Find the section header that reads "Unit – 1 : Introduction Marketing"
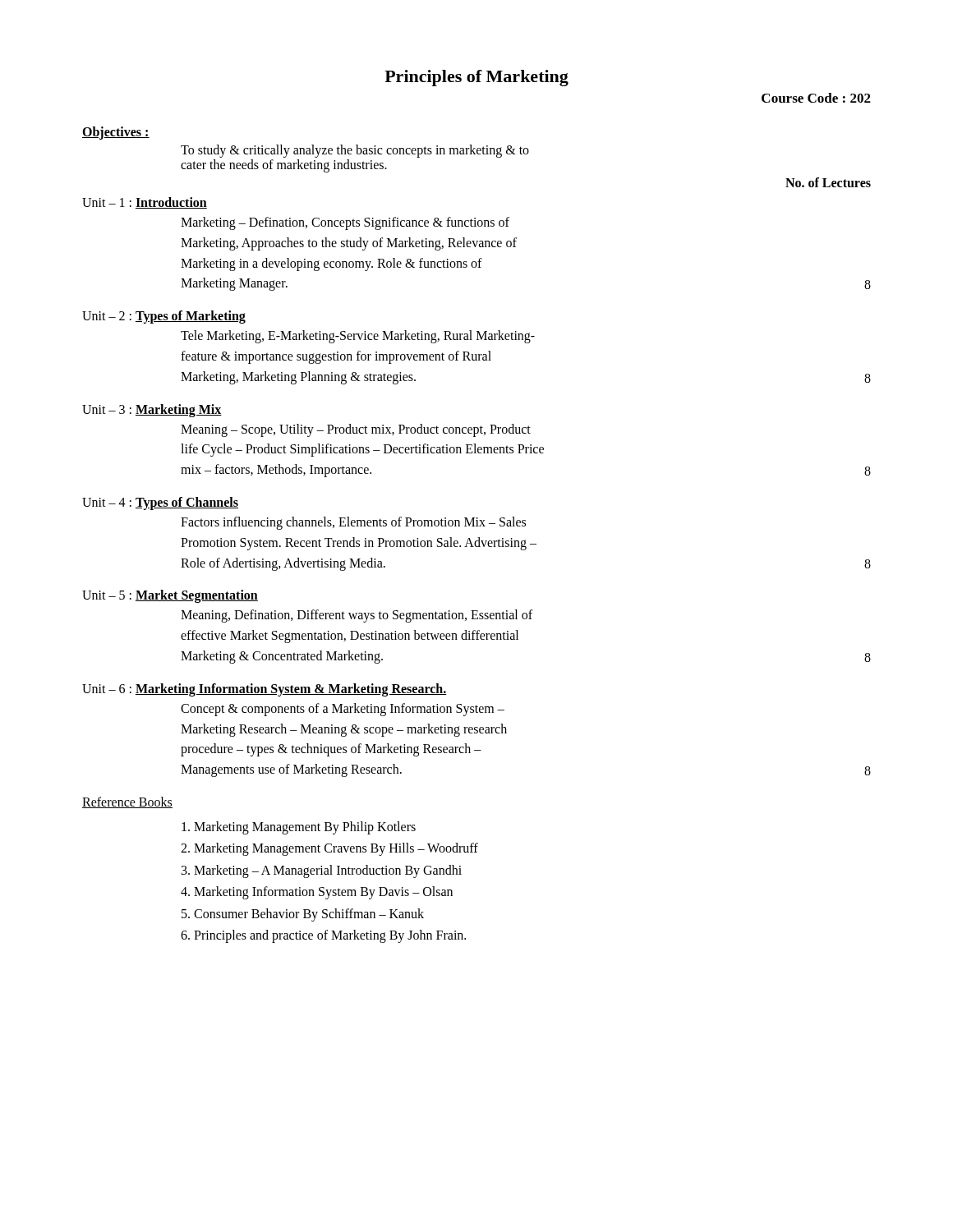953x1232 pixels. [x=476, y=245]
